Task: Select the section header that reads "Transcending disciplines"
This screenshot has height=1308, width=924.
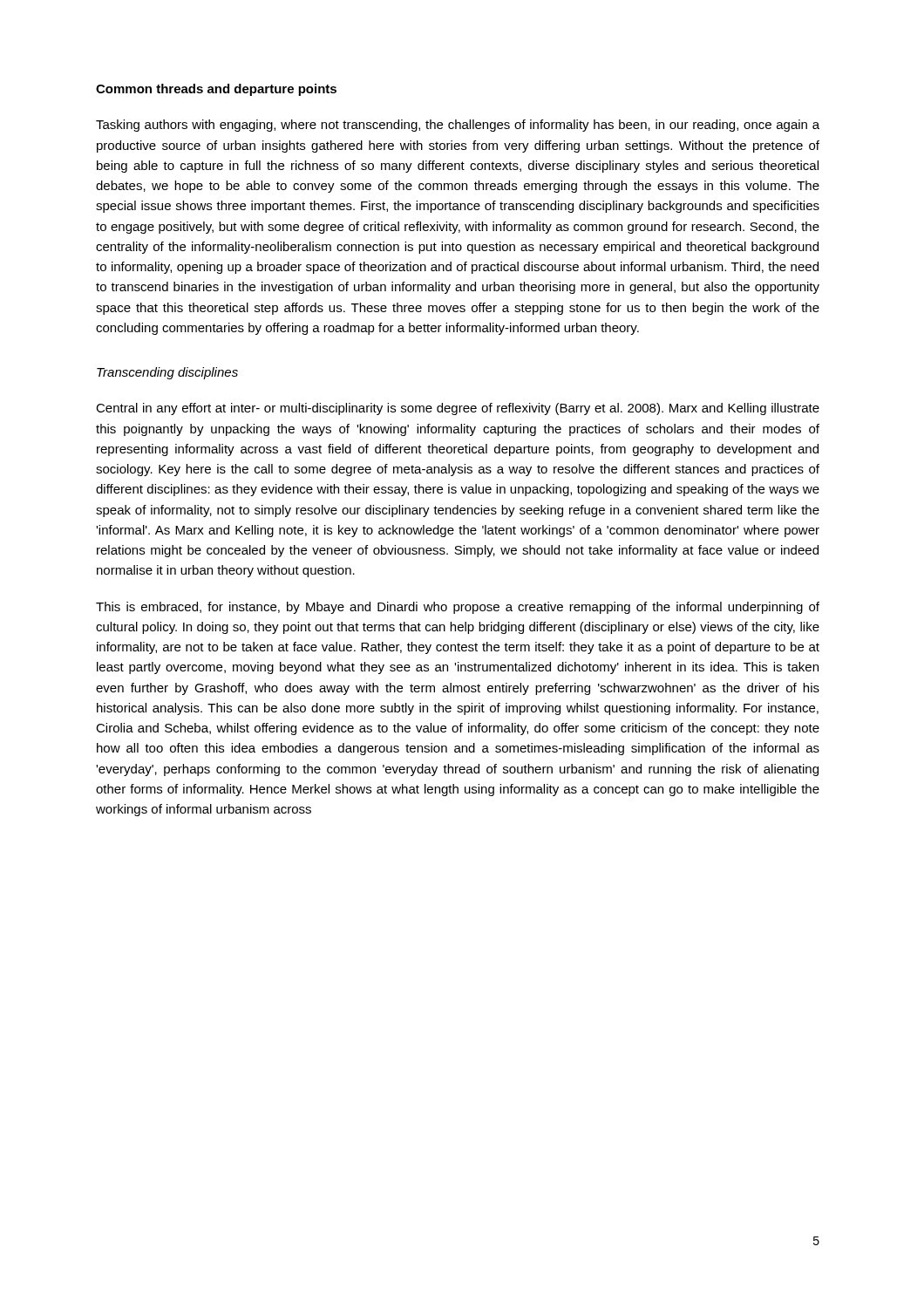Action: point(167,372)
